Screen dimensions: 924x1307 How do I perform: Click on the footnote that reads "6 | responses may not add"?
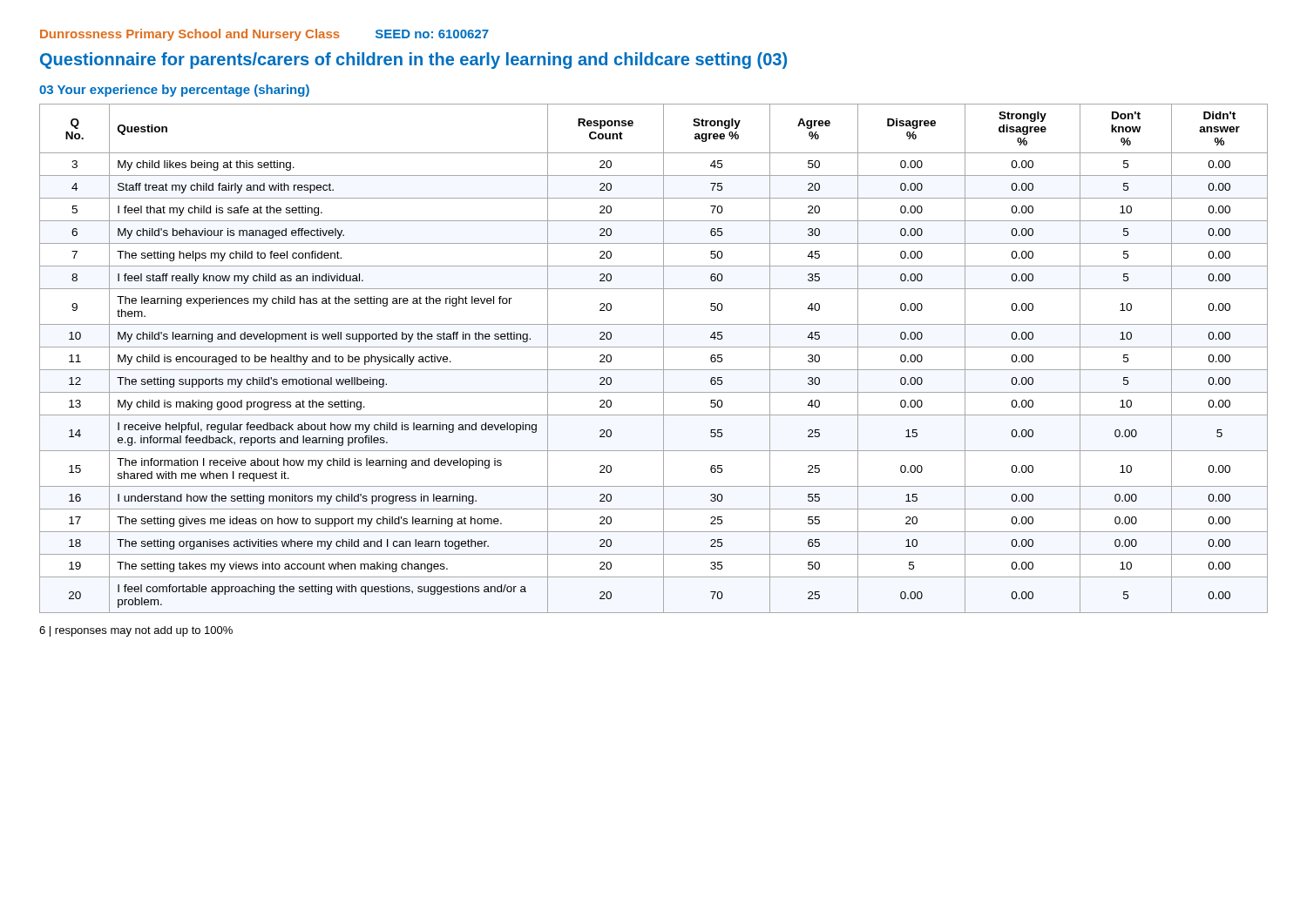tap(136, 630)
